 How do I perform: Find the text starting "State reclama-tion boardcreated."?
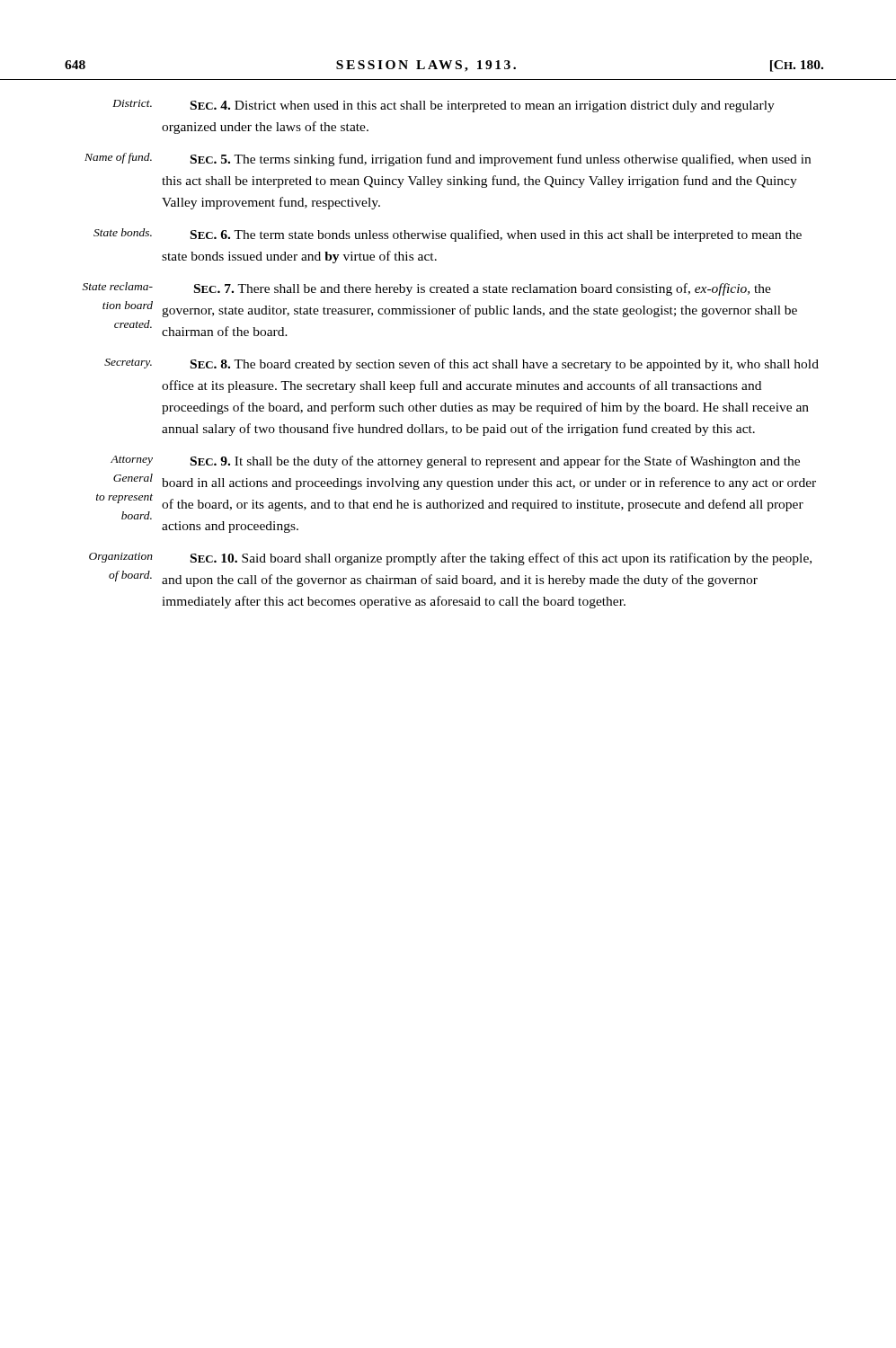(117, 305)
